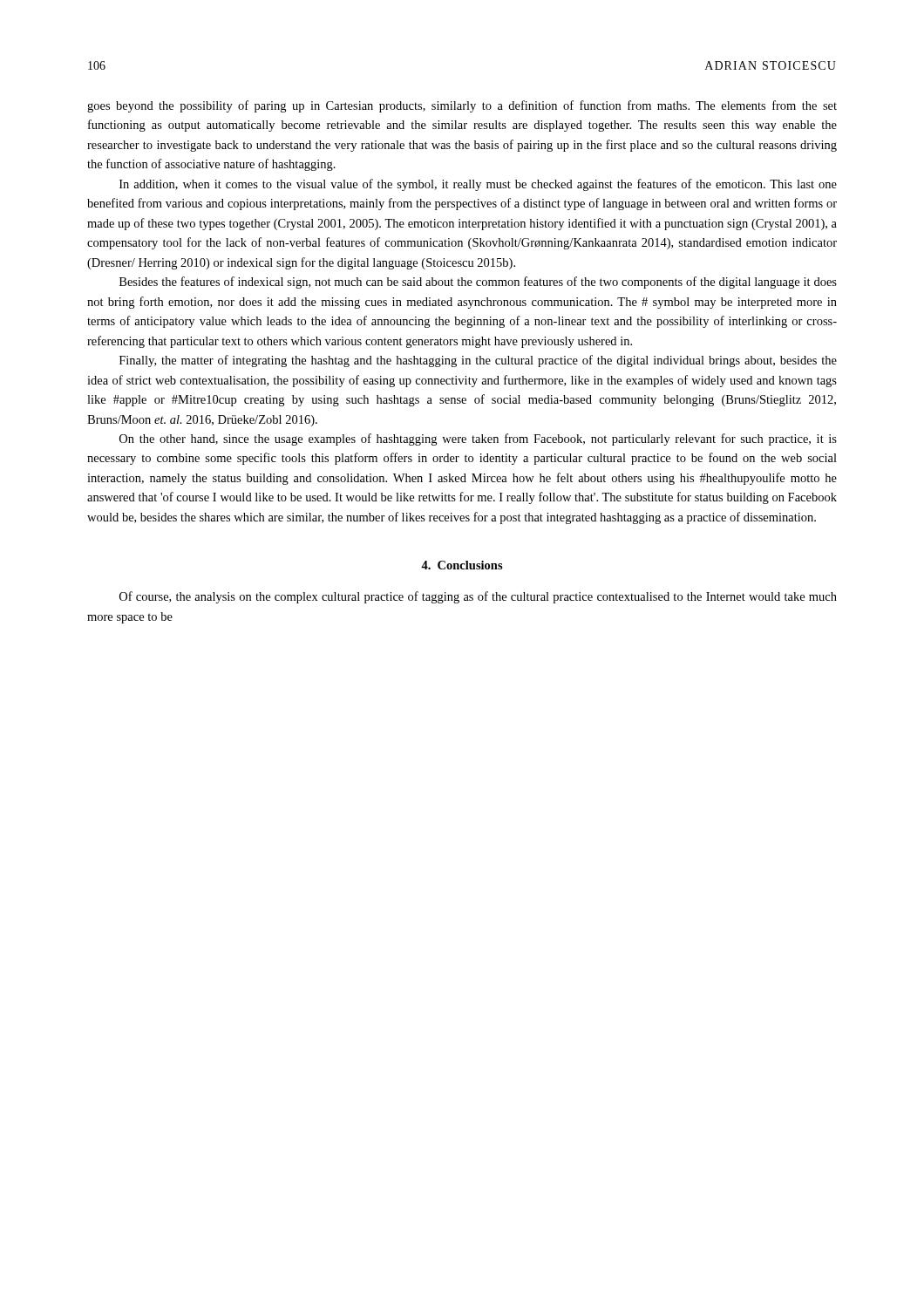Point to the region starting "On the other hand, since"
Image resolution: width=924 pixels, height=1308 pixels.
462,478
